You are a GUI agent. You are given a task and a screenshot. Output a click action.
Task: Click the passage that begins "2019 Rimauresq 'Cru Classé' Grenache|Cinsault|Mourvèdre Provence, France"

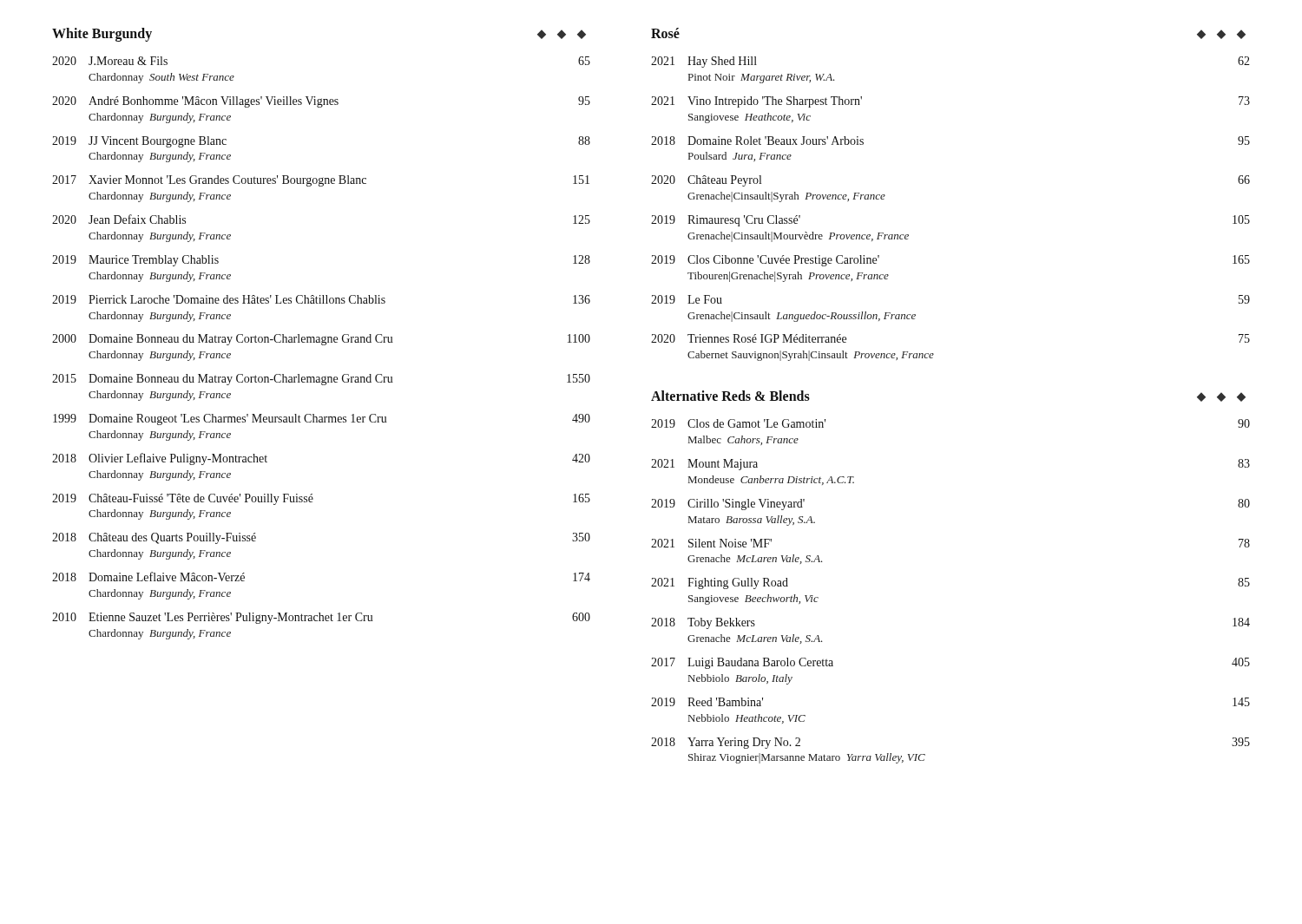point(666,221)
